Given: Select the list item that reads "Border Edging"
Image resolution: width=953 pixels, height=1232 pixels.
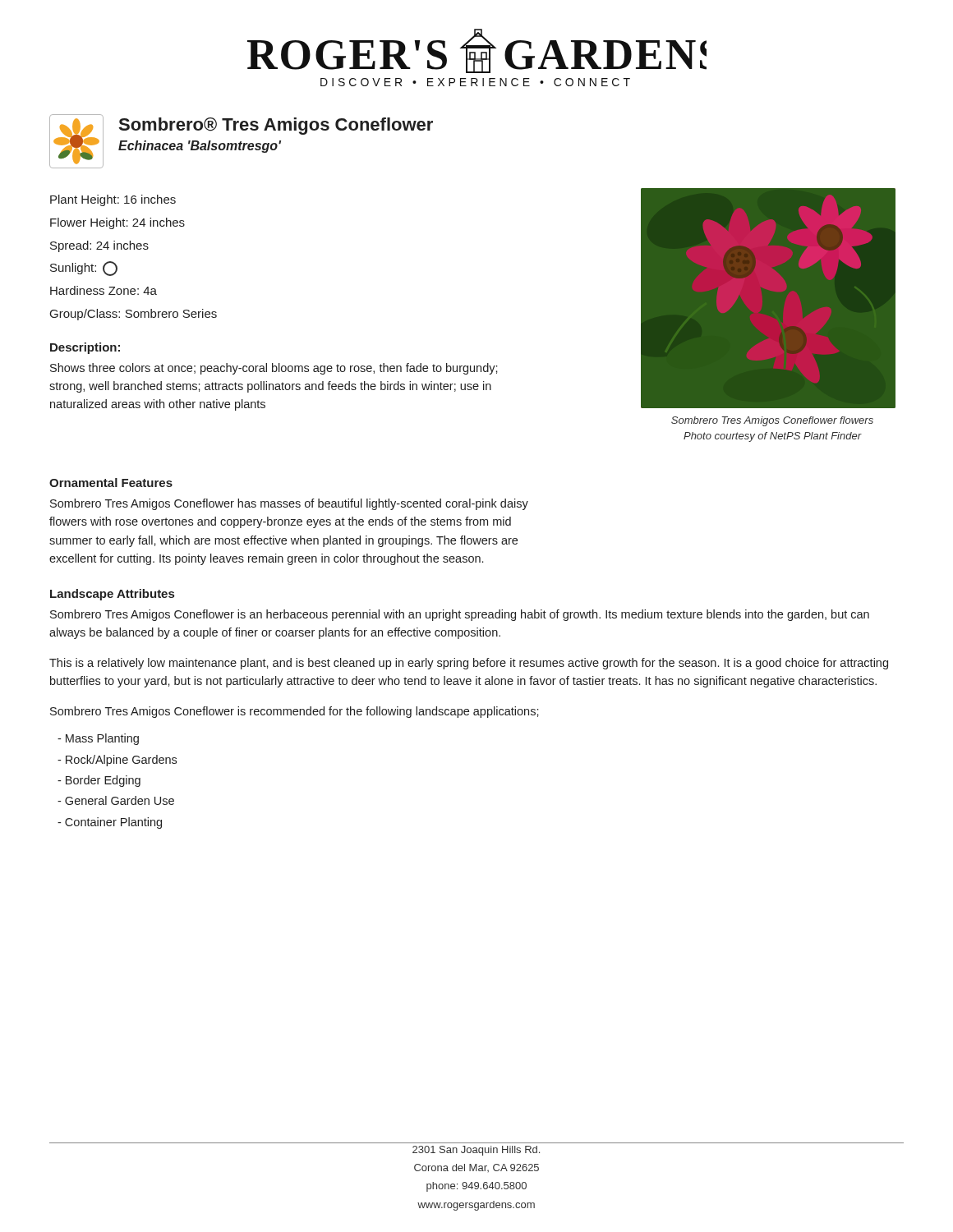Looking at the screenshot, I should coord(99,780).
